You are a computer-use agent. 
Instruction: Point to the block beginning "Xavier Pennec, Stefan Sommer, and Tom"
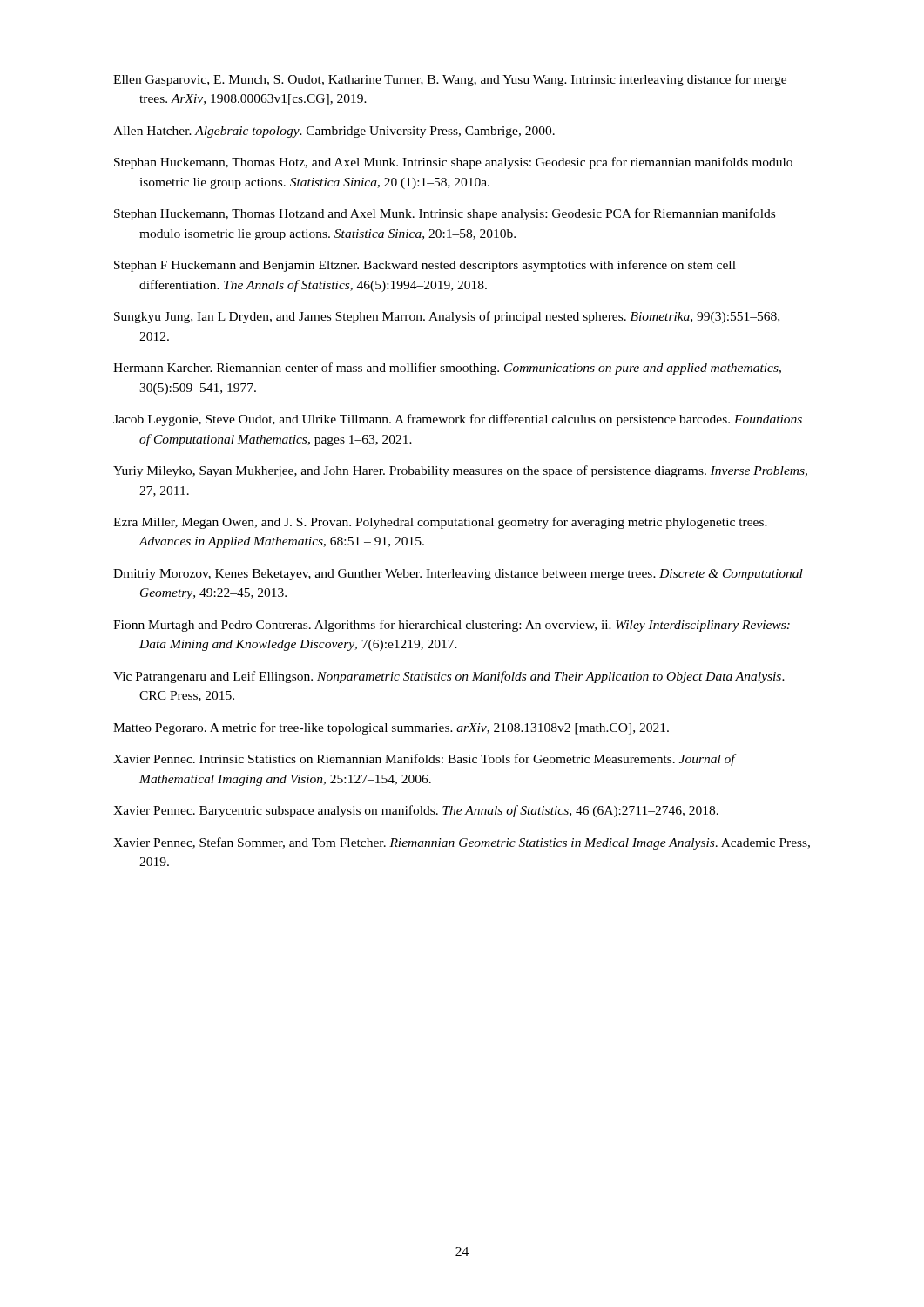coord(462,852)
